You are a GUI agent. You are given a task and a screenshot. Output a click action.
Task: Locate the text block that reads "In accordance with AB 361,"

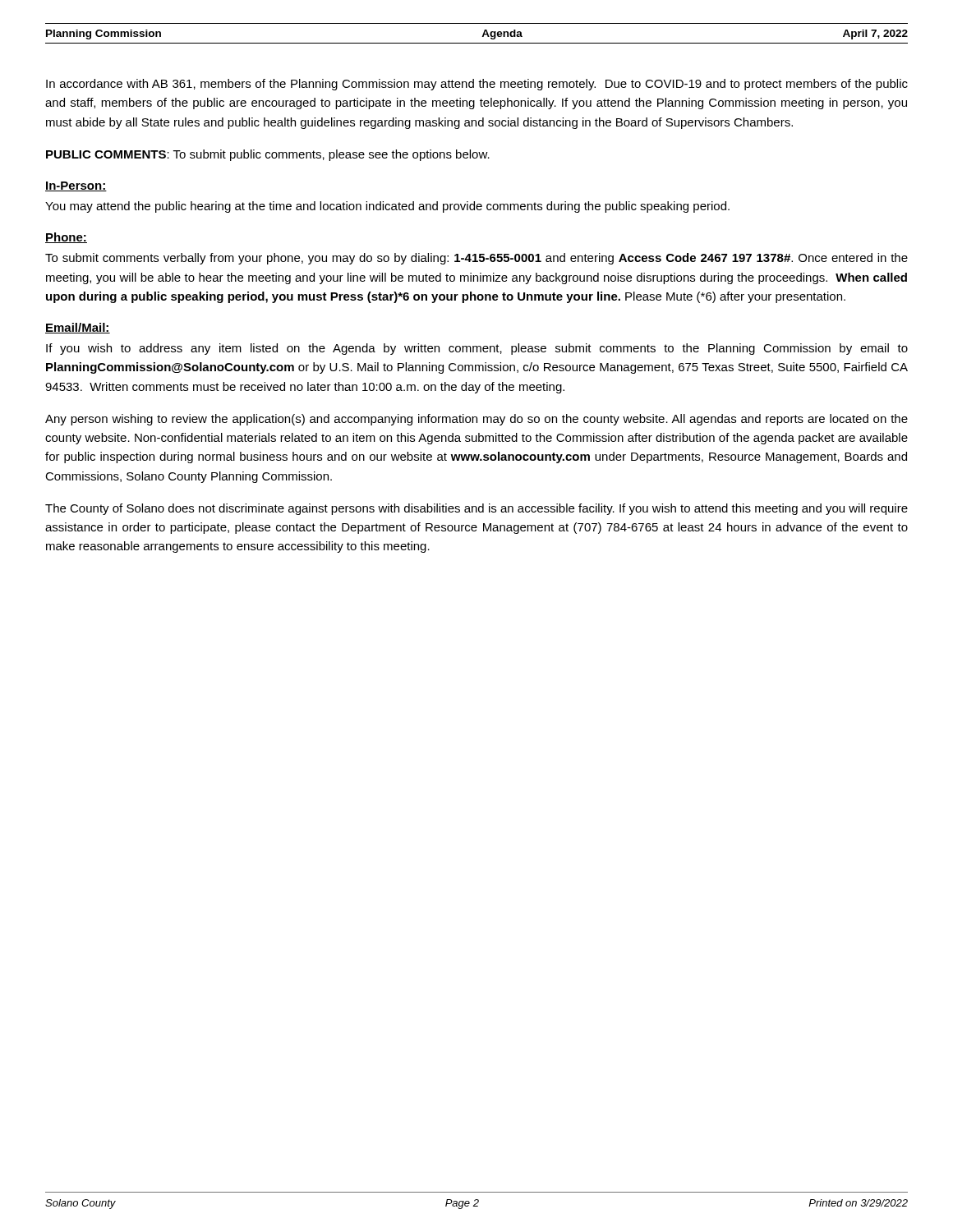[x=476, y=102]
